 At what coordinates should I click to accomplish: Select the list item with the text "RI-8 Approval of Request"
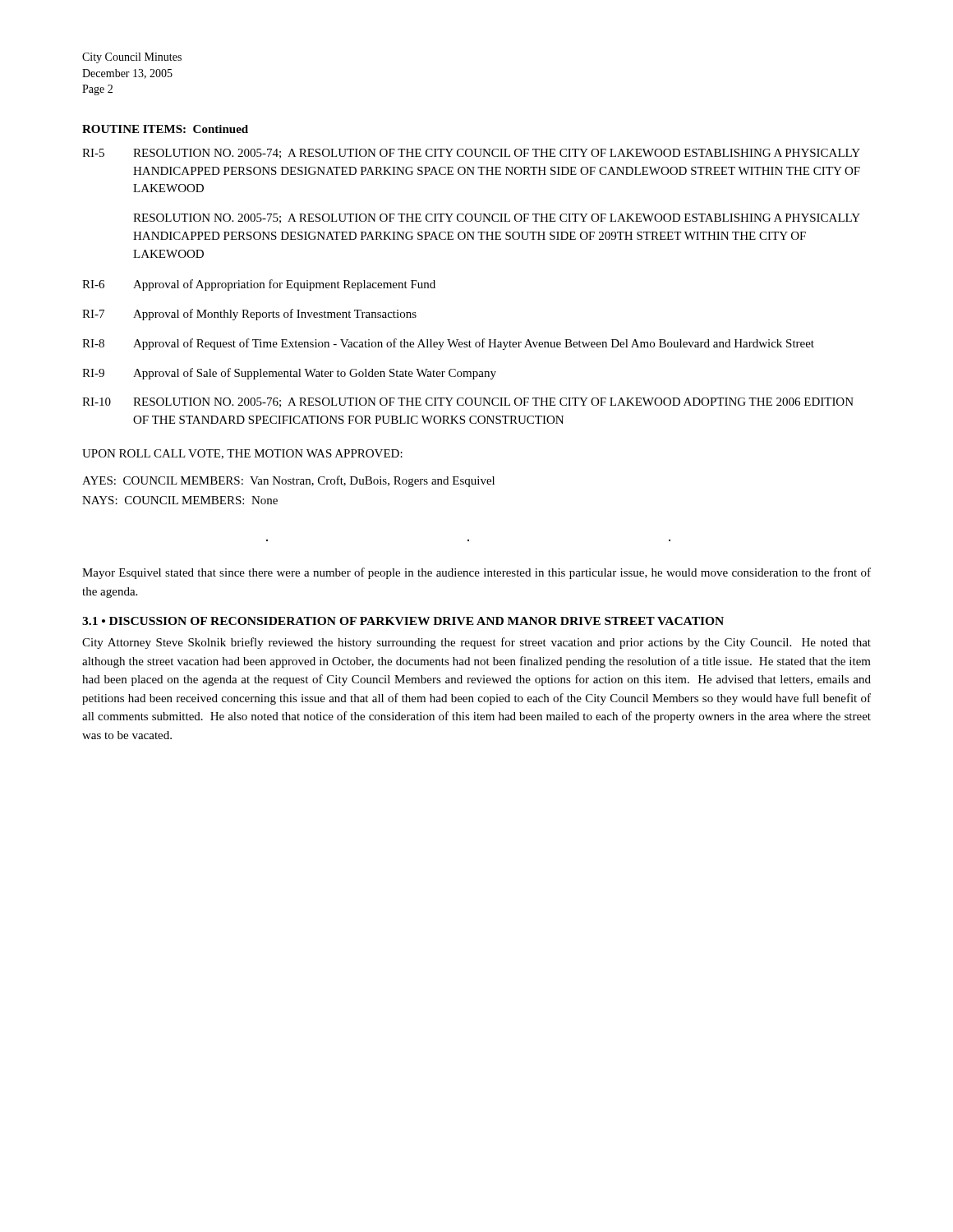(x=476, y=344)
